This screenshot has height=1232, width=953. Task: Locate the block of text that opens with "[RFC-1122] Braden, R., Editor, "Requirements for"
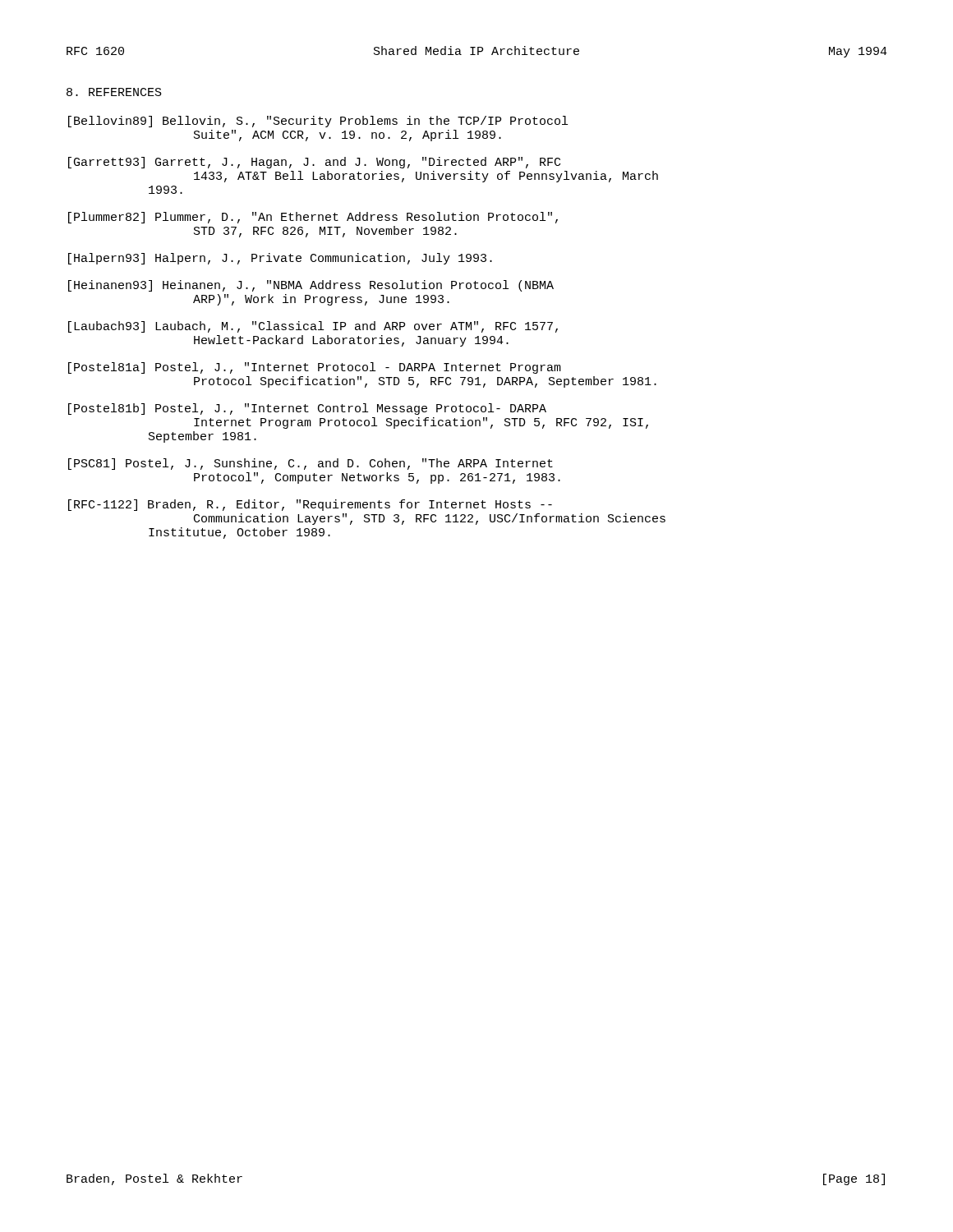point(476,520)
